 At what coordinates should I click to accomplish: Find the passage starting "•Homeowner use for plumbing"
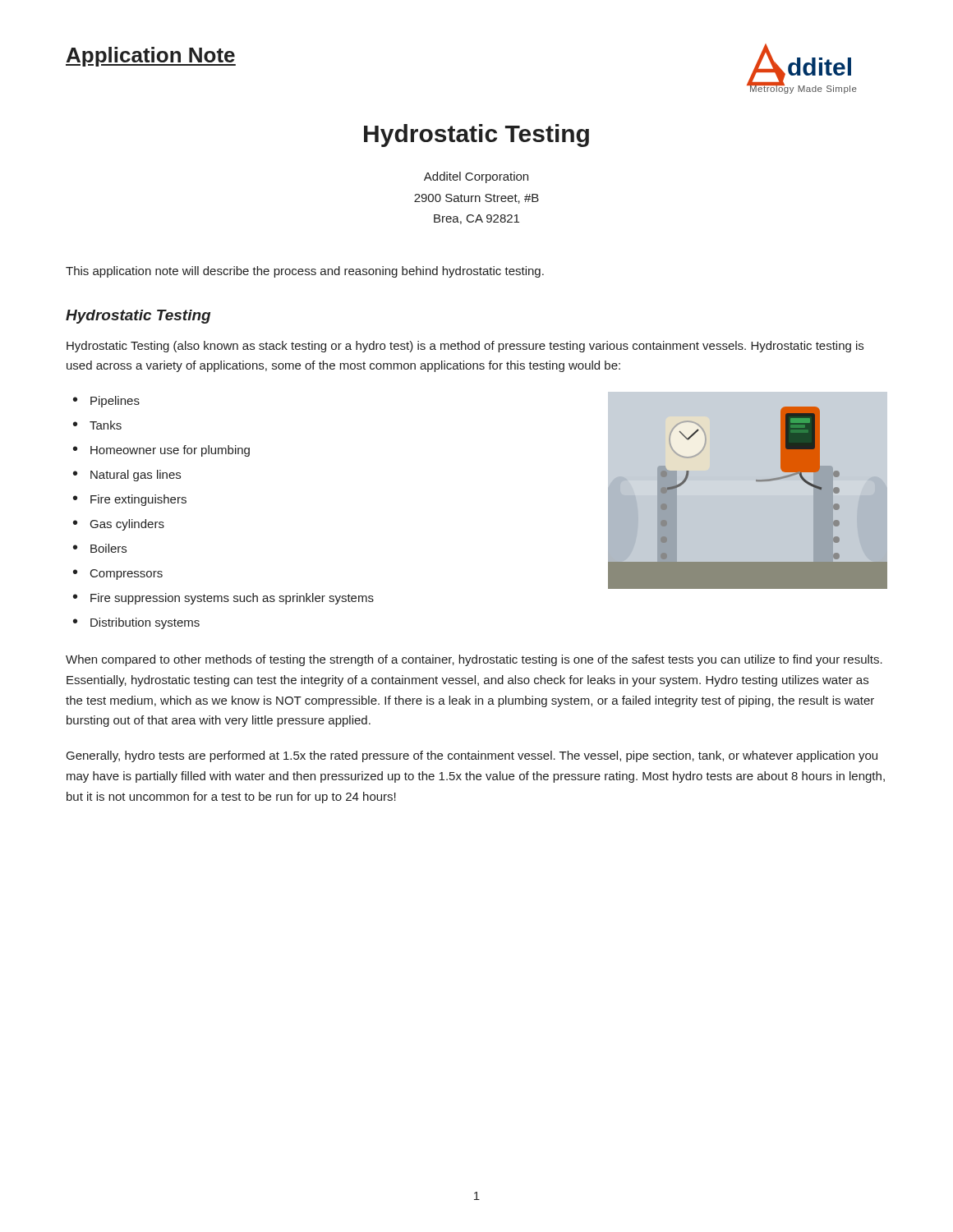[161, 449]
